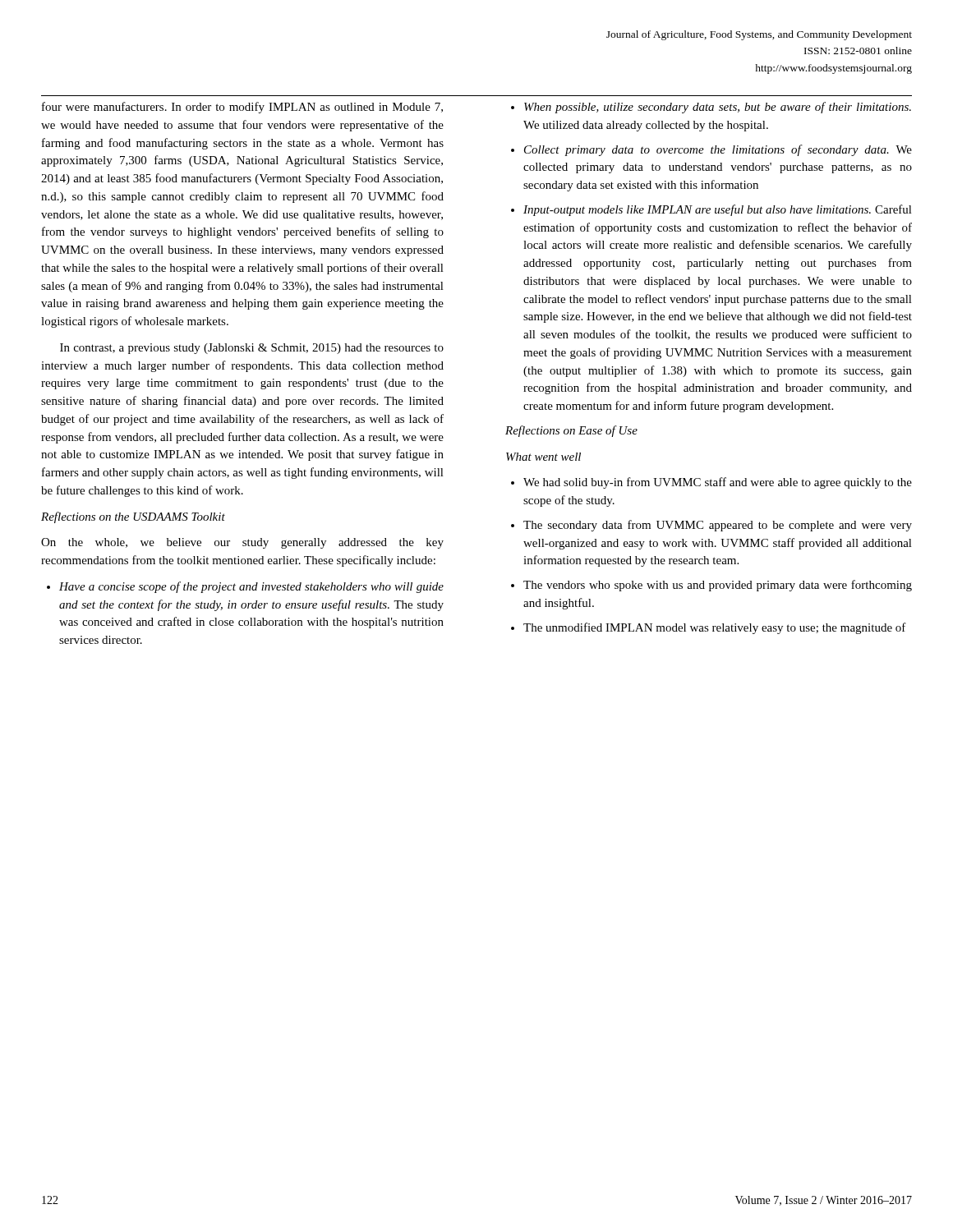
Task: Select the element starting "The vendors who spoke with us"
Action: tap(718, 594)
